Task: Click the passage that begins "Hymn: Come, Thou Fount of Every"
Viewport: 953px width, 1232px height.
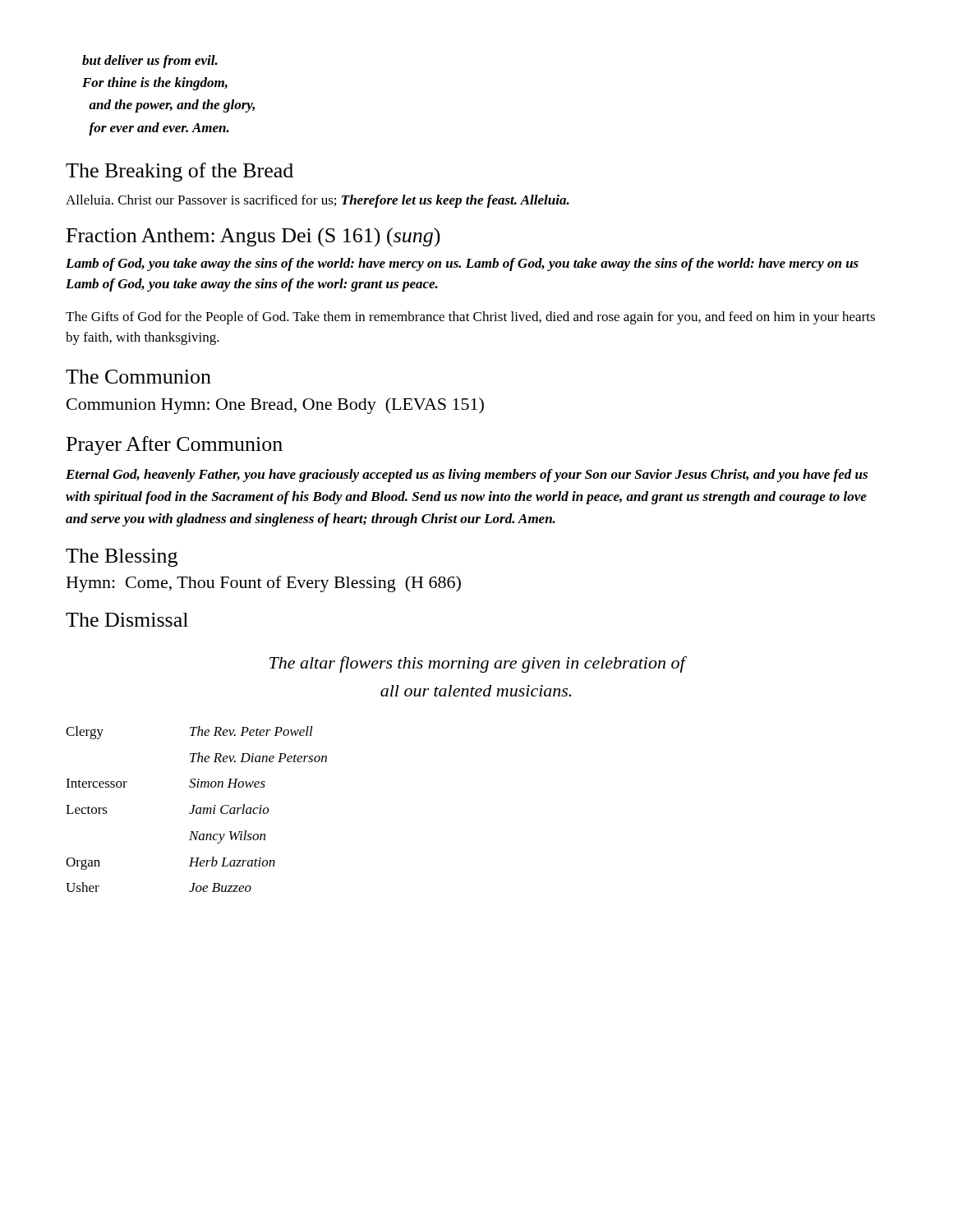Action: tap(264, 582)
